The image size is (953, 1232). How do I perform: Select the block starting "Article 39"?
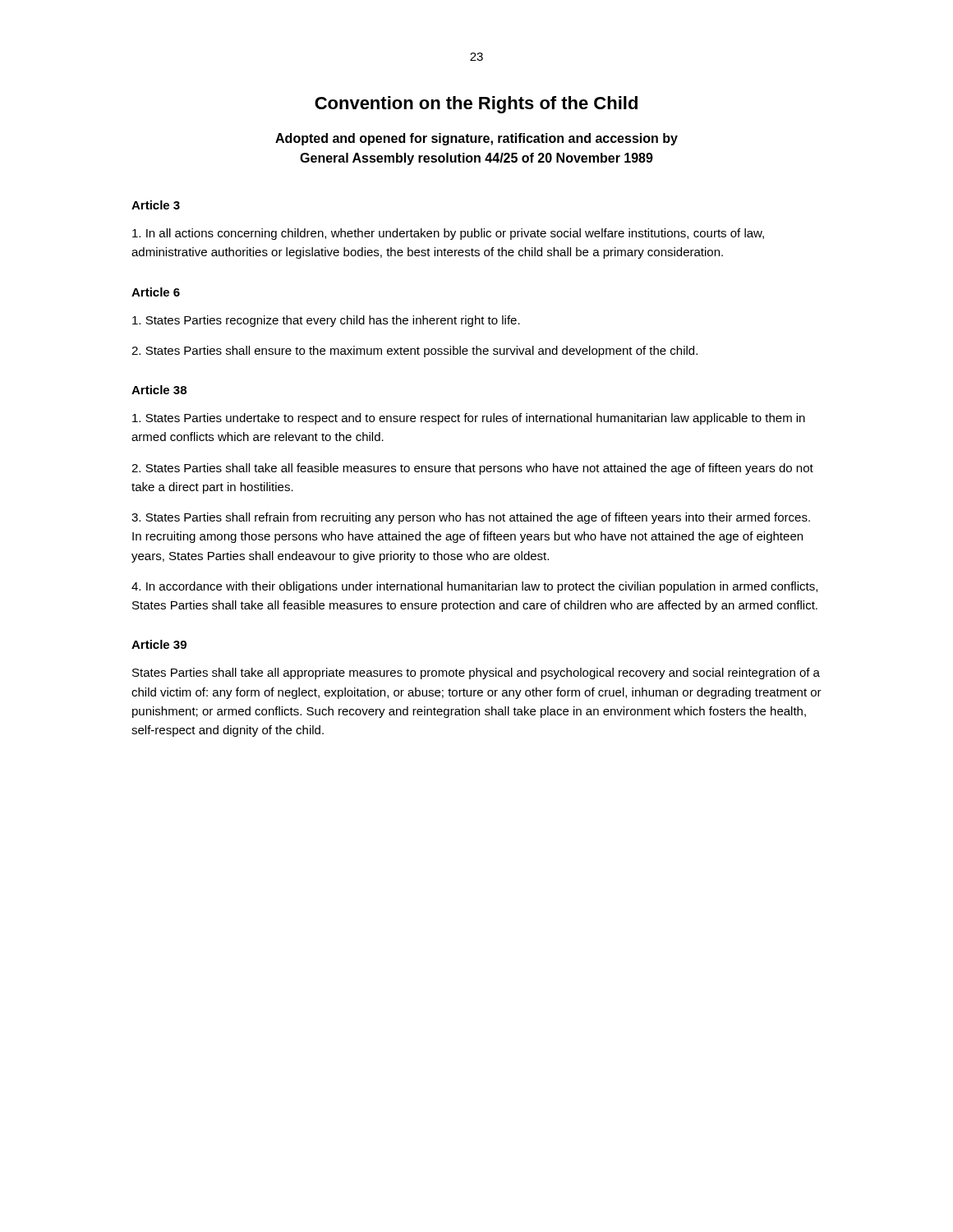click(159, 645)
